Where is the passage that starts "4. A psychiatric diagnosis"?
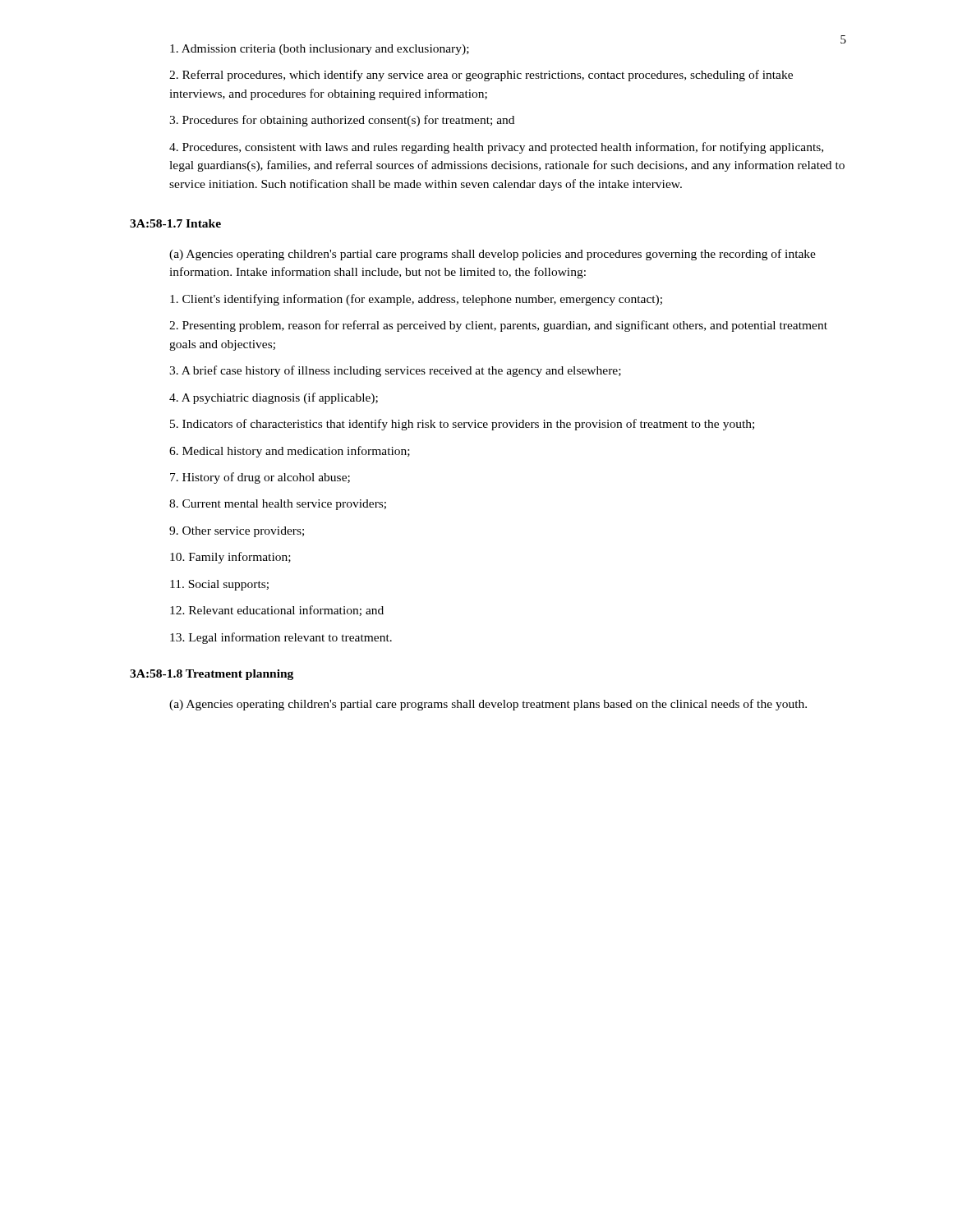 tap(274, 397)
